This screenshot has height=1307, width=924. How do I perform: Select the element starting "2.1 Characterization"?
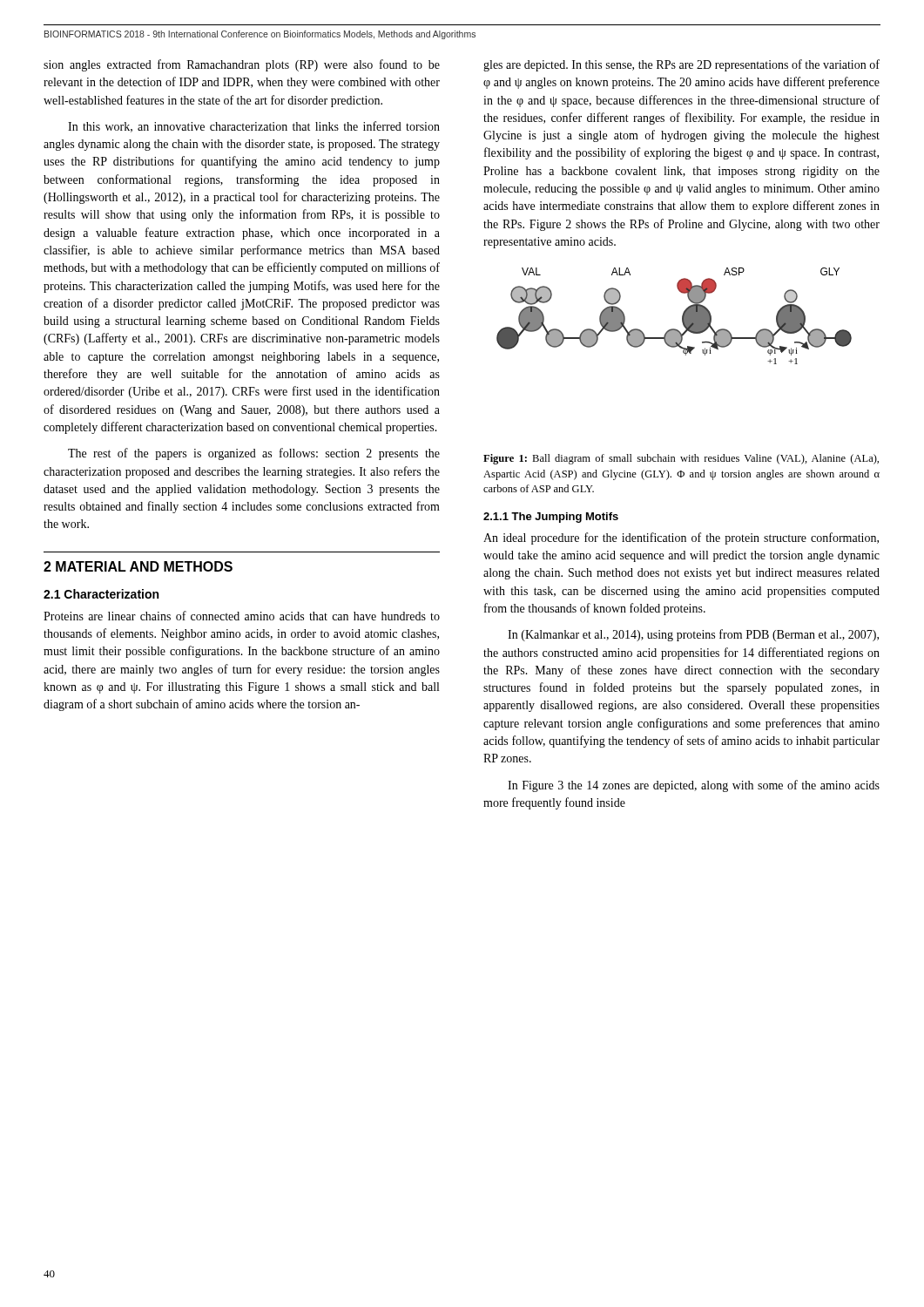click(101, 594)
